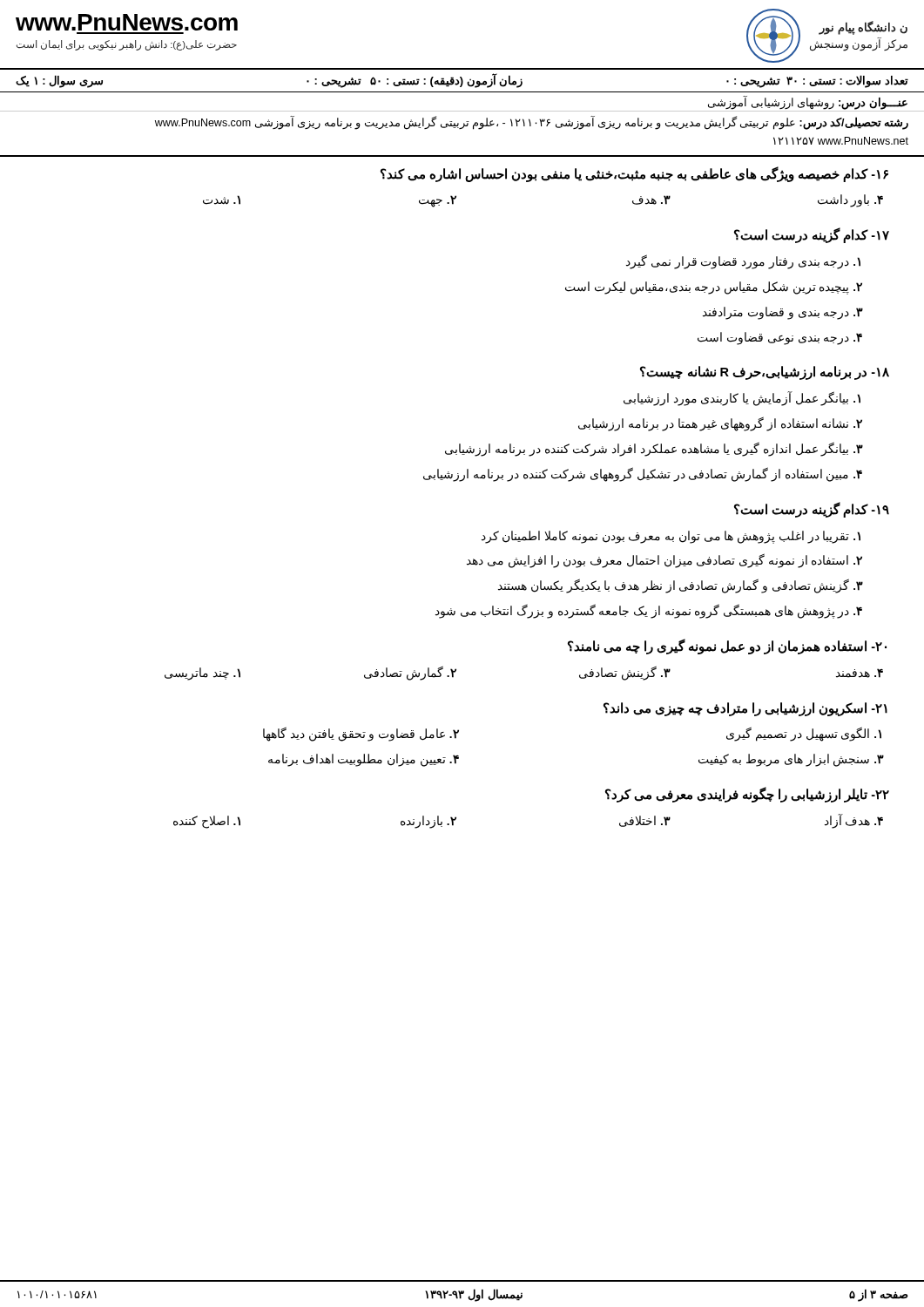Locate the block of text that opens with "۲۱- اسکریون ارزشیابی را مترادف چه چیزی می"
This screenshot has width=924, height=1307.
(462, 735)
